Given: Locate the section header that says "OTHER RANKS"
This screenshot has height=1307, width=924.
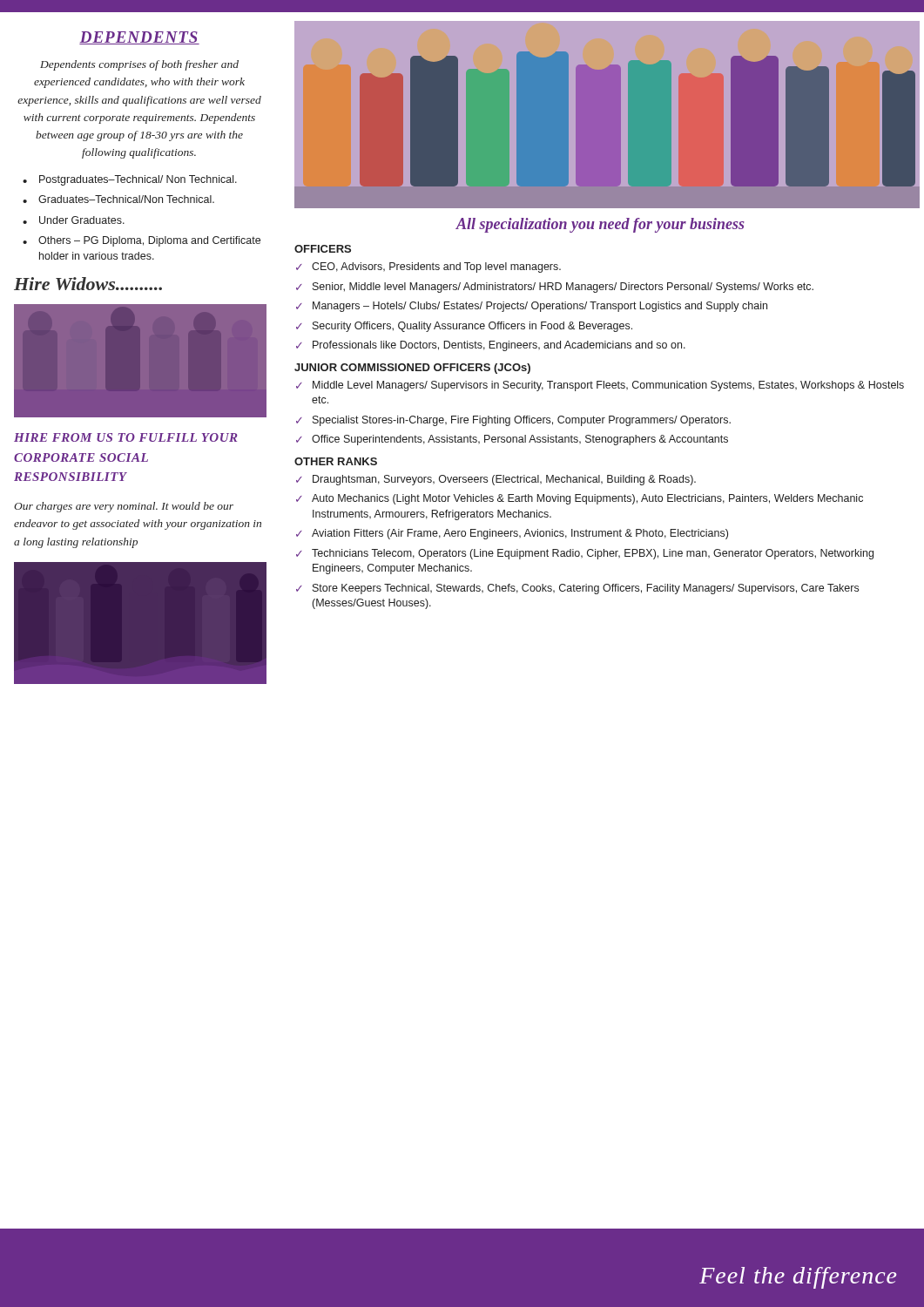Looking at the screenshot, I should pos(336,461).
